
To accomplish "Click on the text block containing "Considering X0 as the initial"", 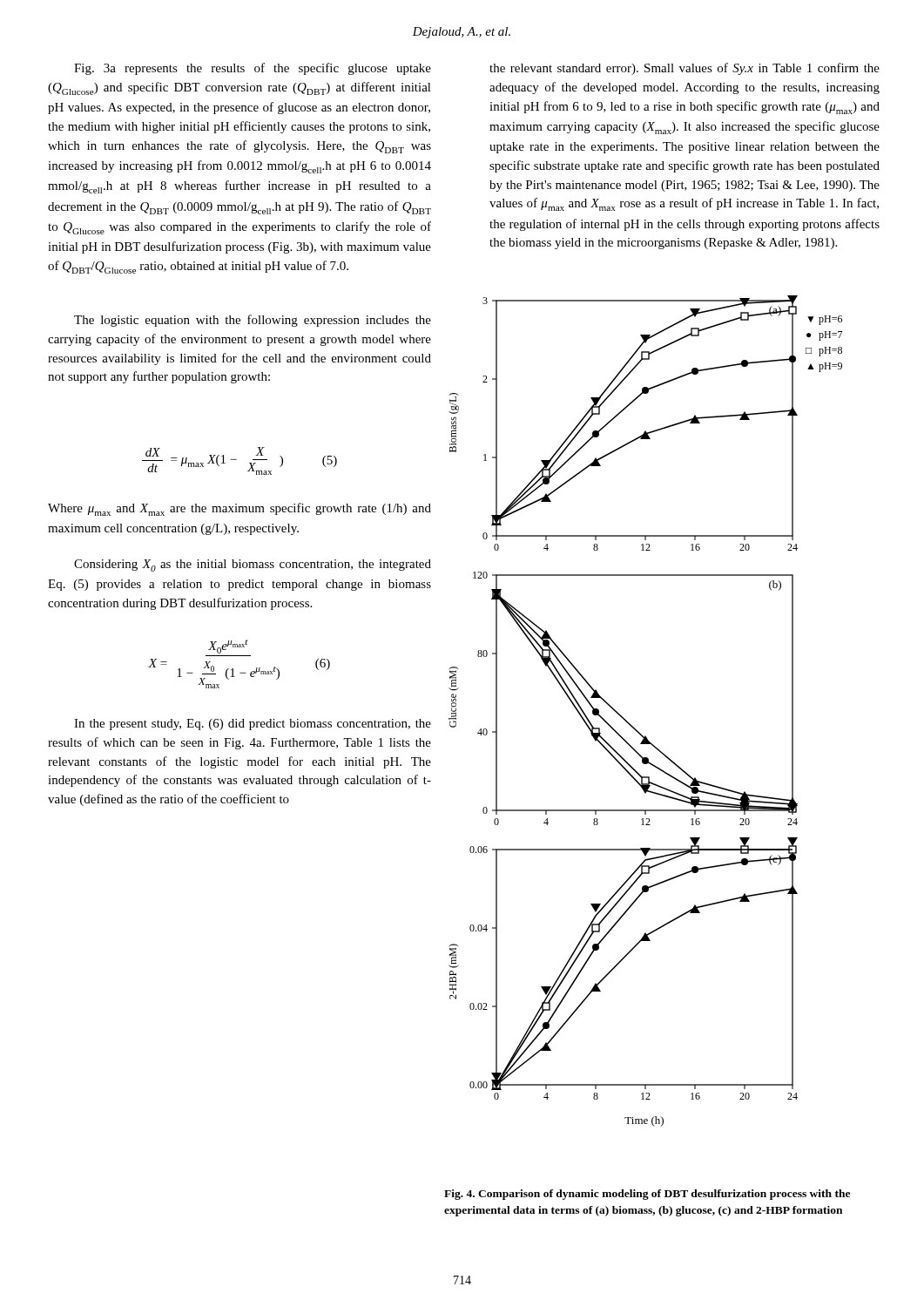I will 239,584.
